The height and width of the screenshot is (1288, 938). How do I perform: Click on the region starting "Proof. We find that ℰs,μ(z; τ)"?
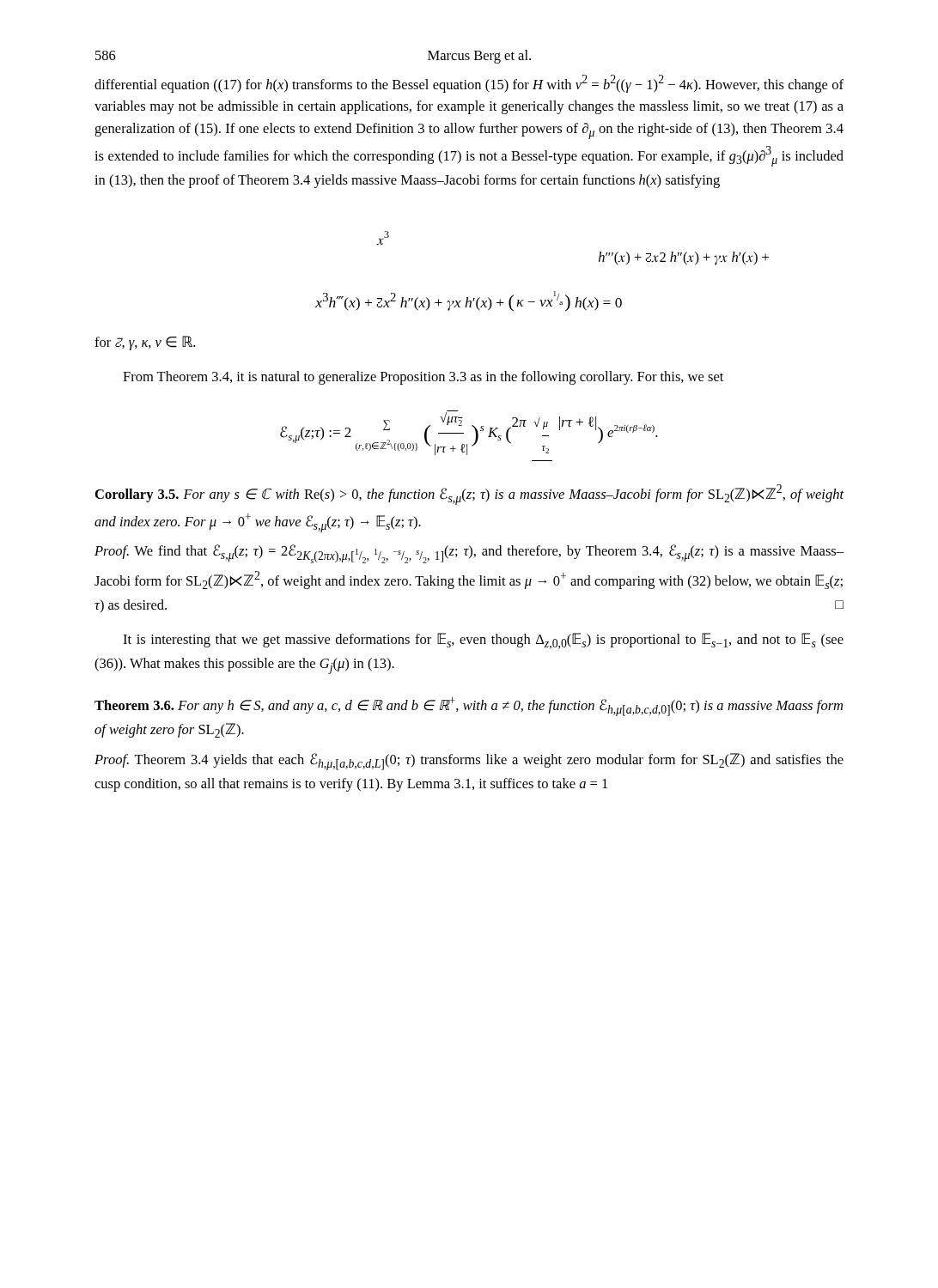coord(469,578)
